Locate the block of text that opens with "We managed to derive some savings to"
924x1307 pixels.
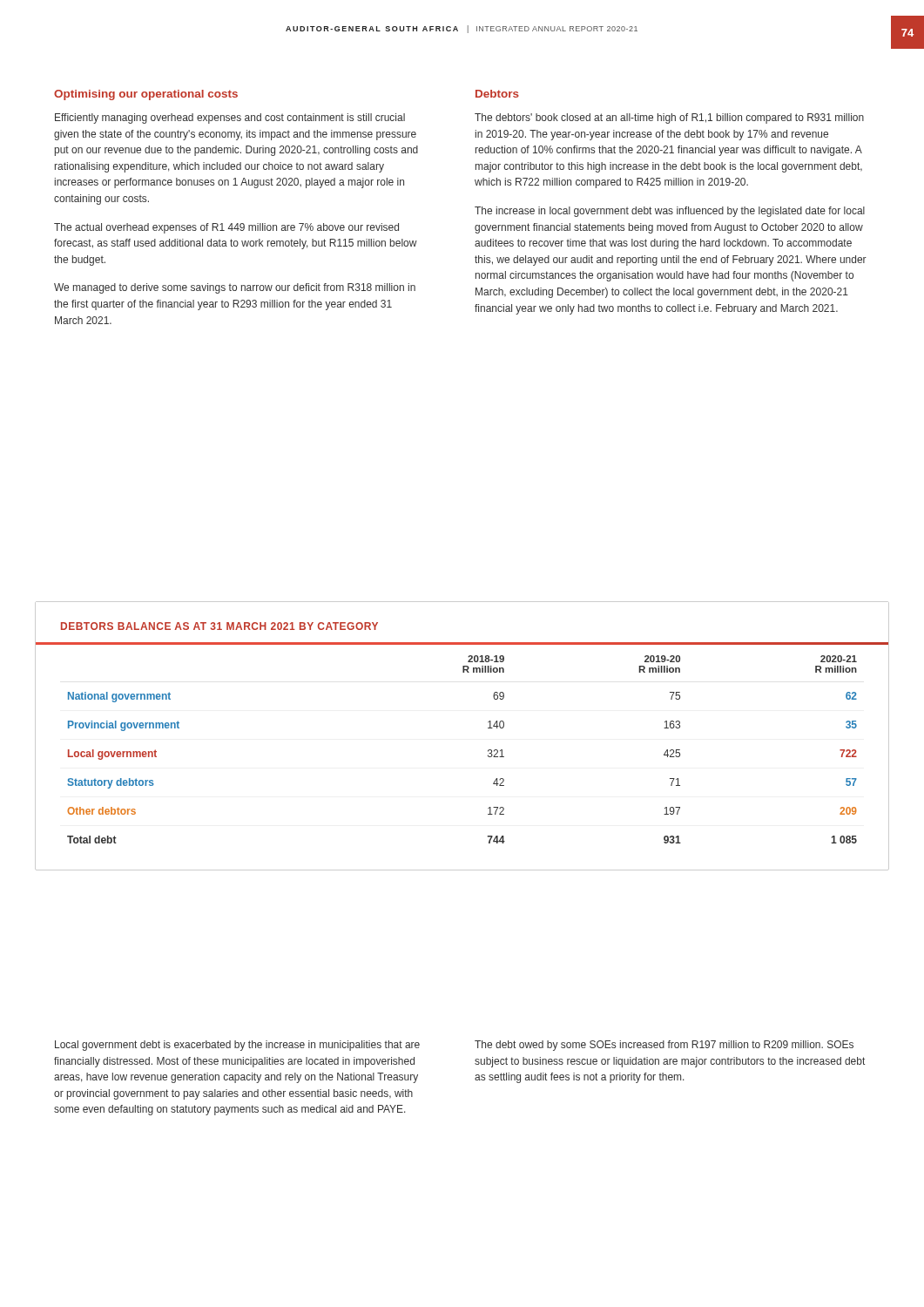235,304
